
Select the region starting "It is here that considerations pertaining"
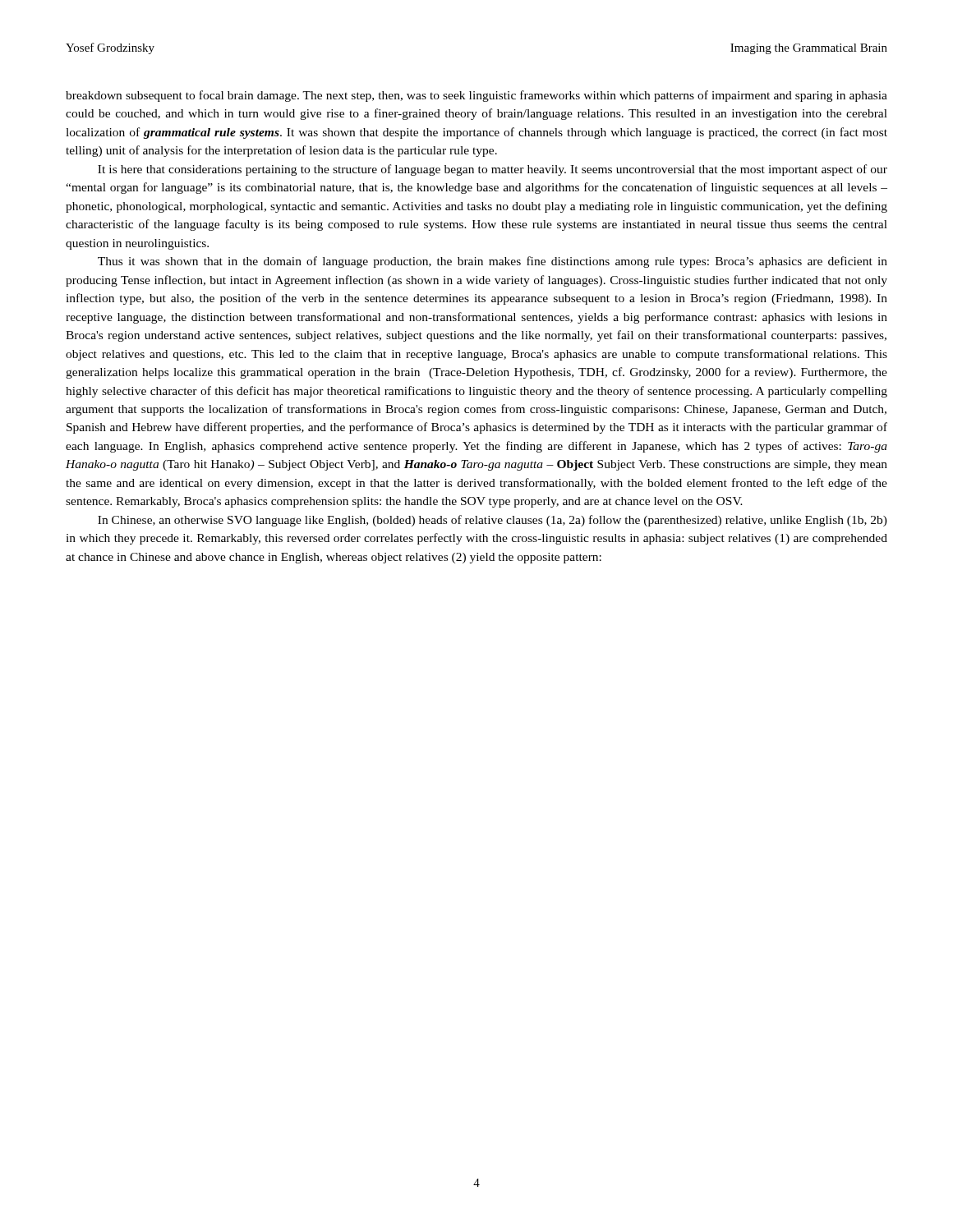476,206
